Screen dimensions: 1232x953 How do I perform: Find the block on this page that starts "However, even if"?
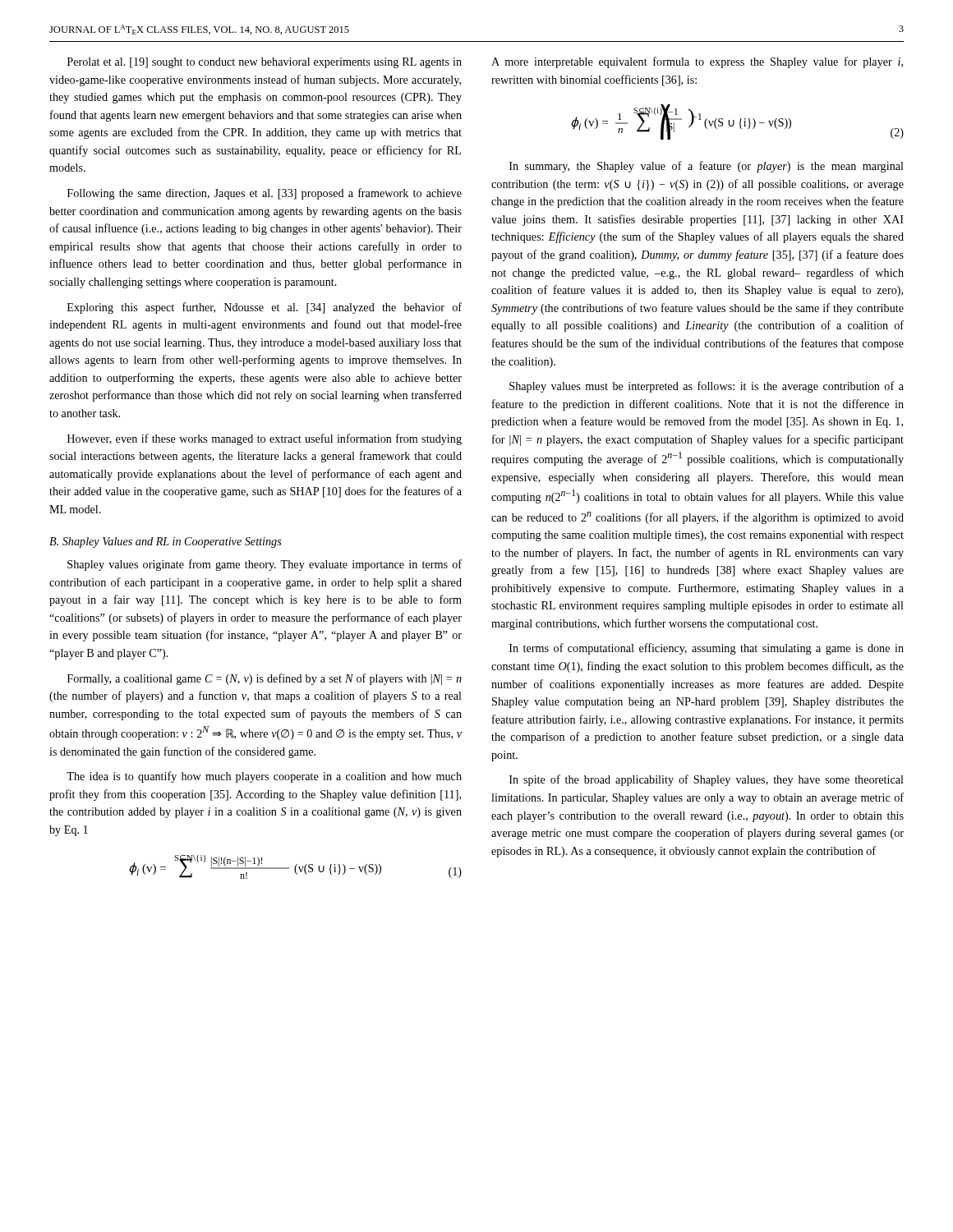pyautogui.click(x=255, y=474)
